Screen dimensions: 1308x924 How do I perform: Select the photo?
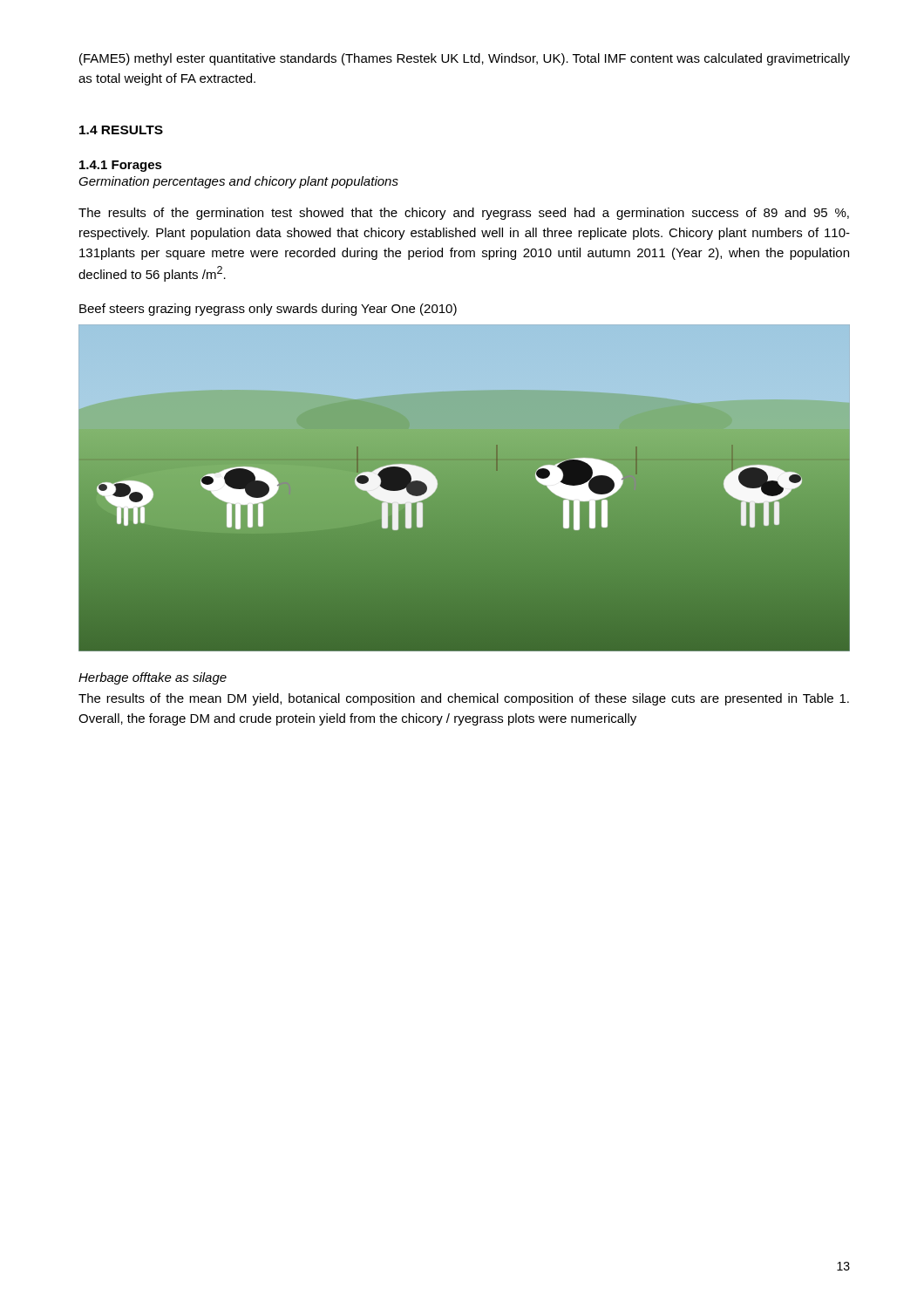464,489
